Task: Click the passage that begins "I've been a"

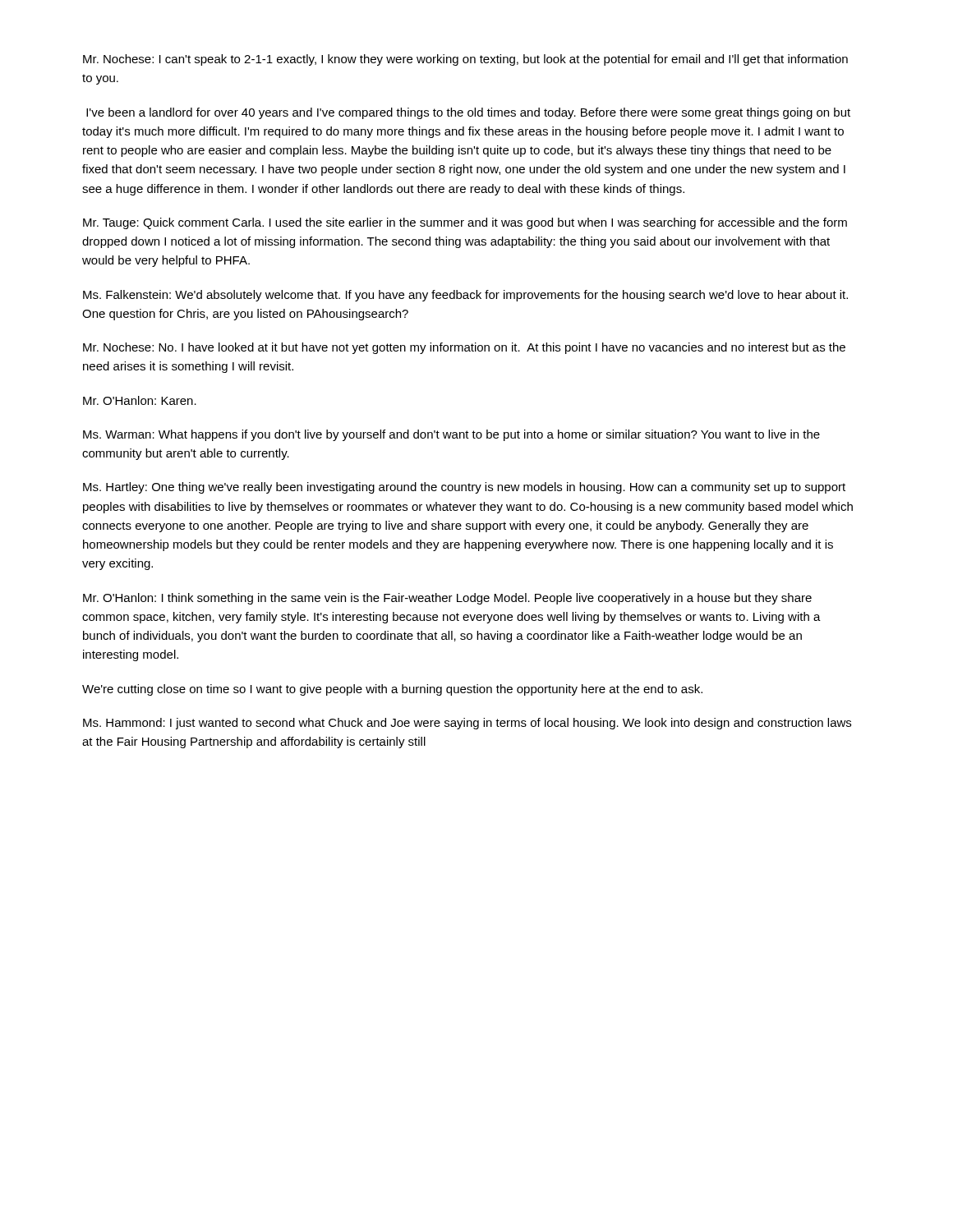Action: click(466, 150)
